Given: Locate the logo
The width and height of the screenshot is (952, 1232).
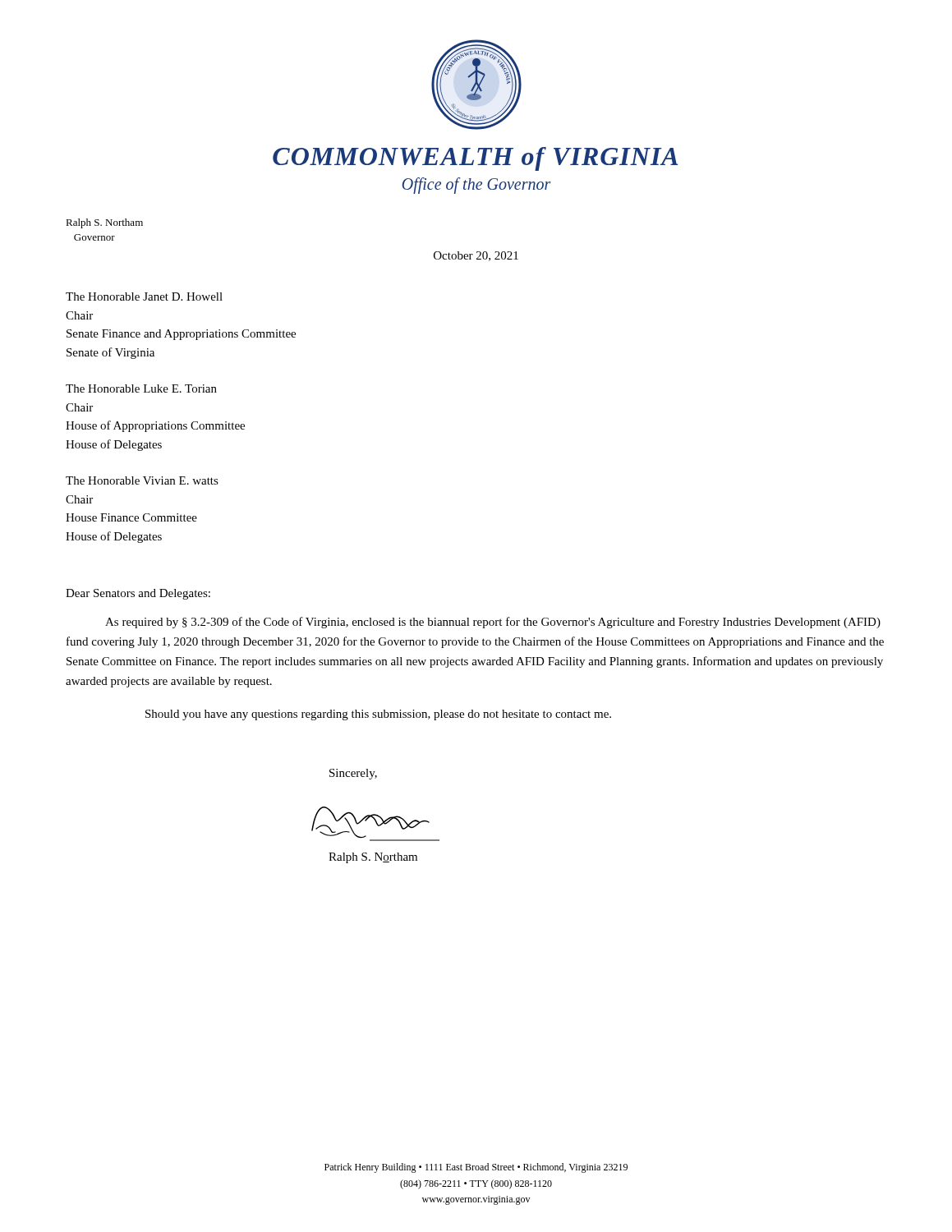Looking at the screenshot, I should [476, 86].
